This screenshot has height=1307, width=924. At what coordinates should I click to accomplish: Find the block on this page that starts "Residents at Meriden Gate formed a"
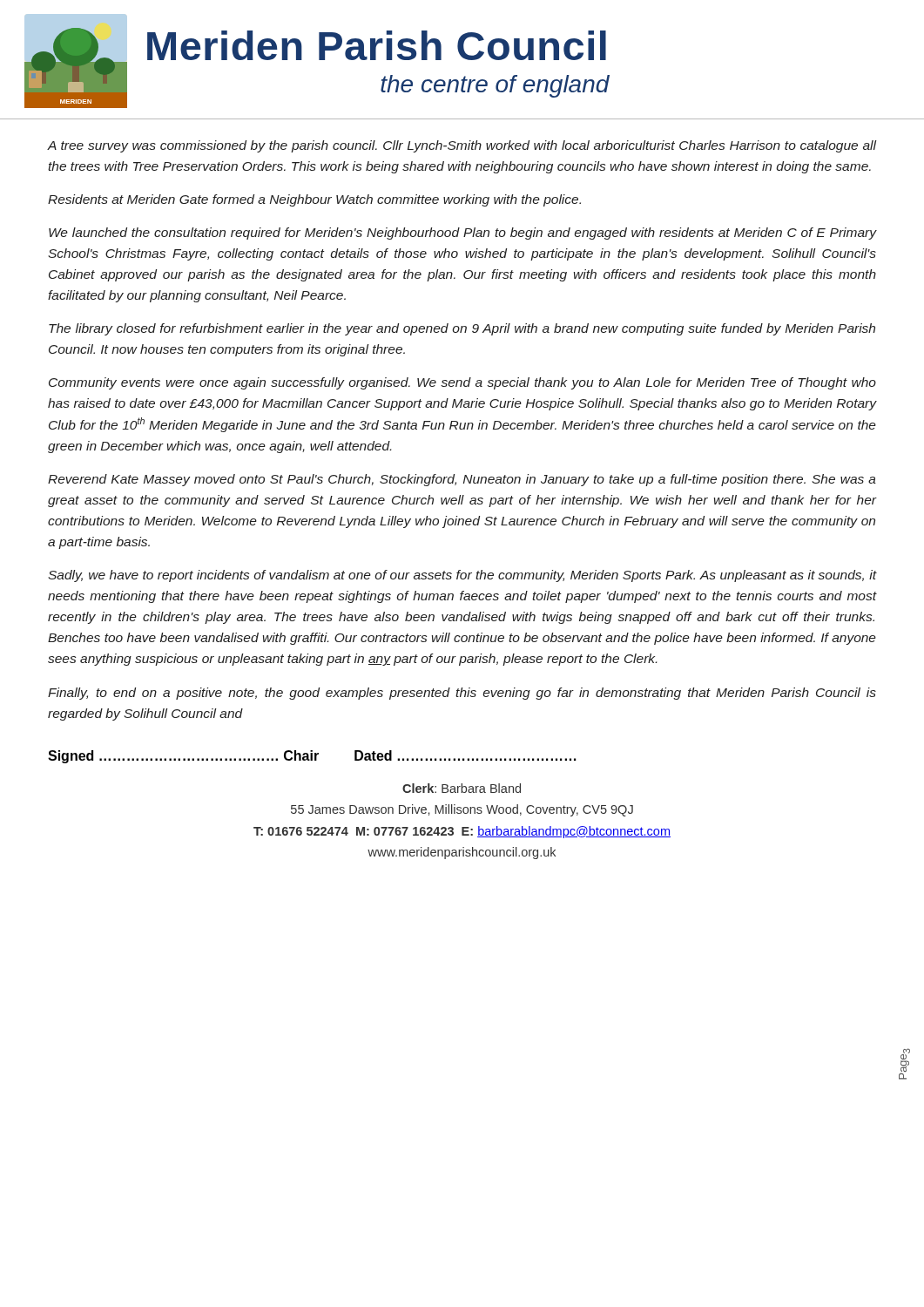(462, 200)
